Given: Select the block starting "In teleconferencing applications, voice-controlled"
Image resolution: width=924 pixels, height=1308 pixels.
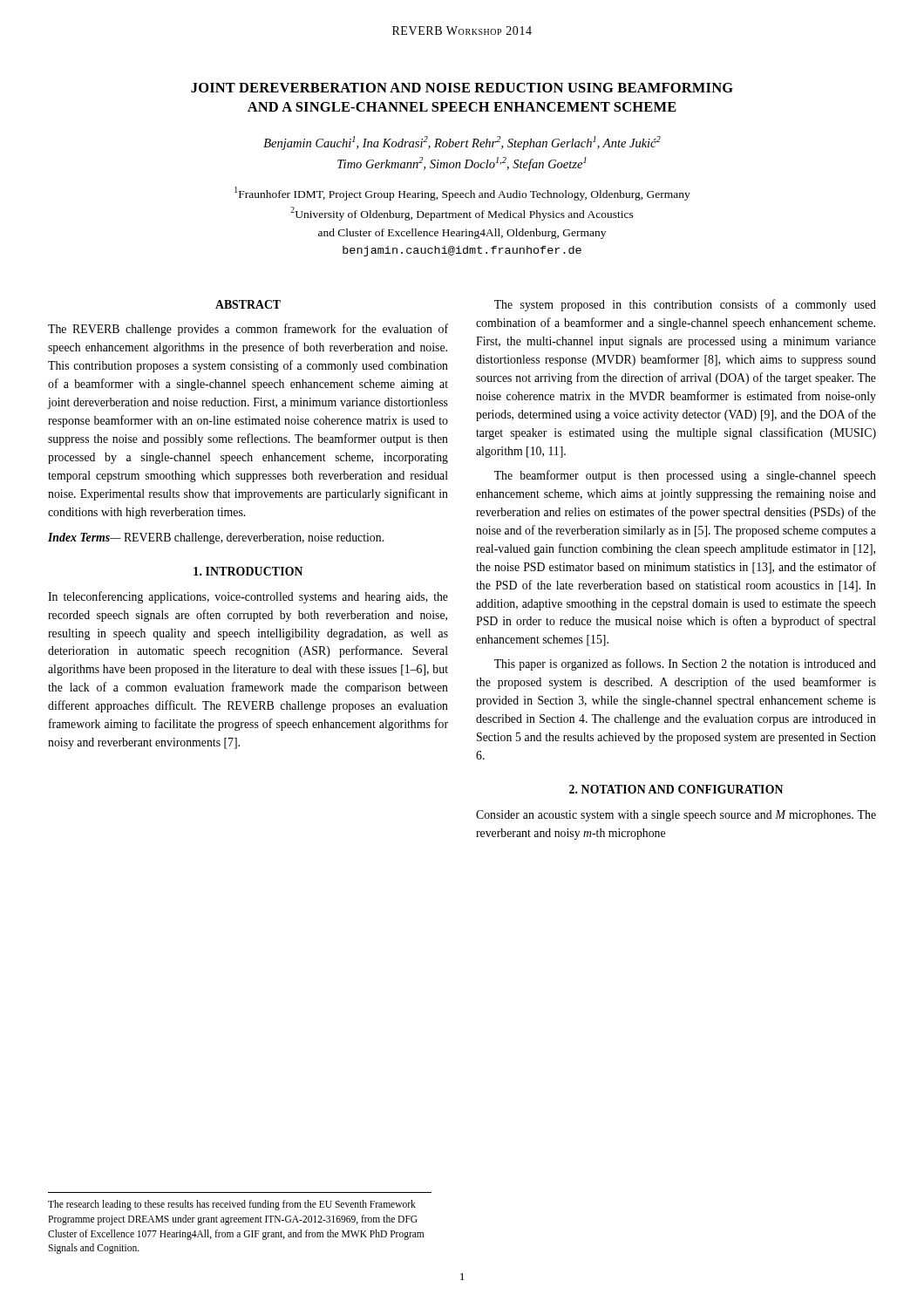Looking at the screenshot, I should pos(248,670).
